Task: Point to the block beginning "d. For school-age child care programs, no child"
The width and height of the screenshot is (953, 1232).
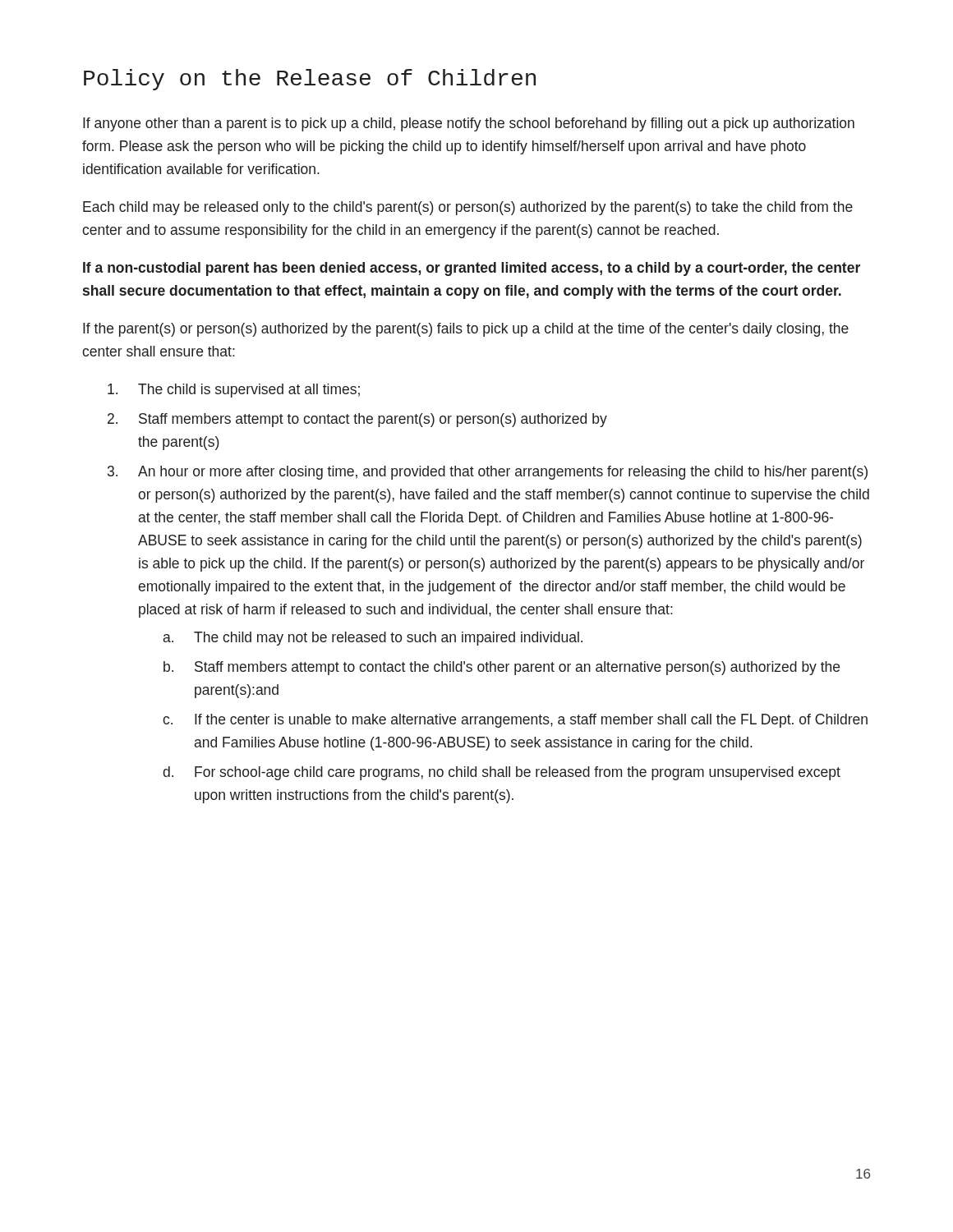Action: pyautogui.click(x=517, y=783)
